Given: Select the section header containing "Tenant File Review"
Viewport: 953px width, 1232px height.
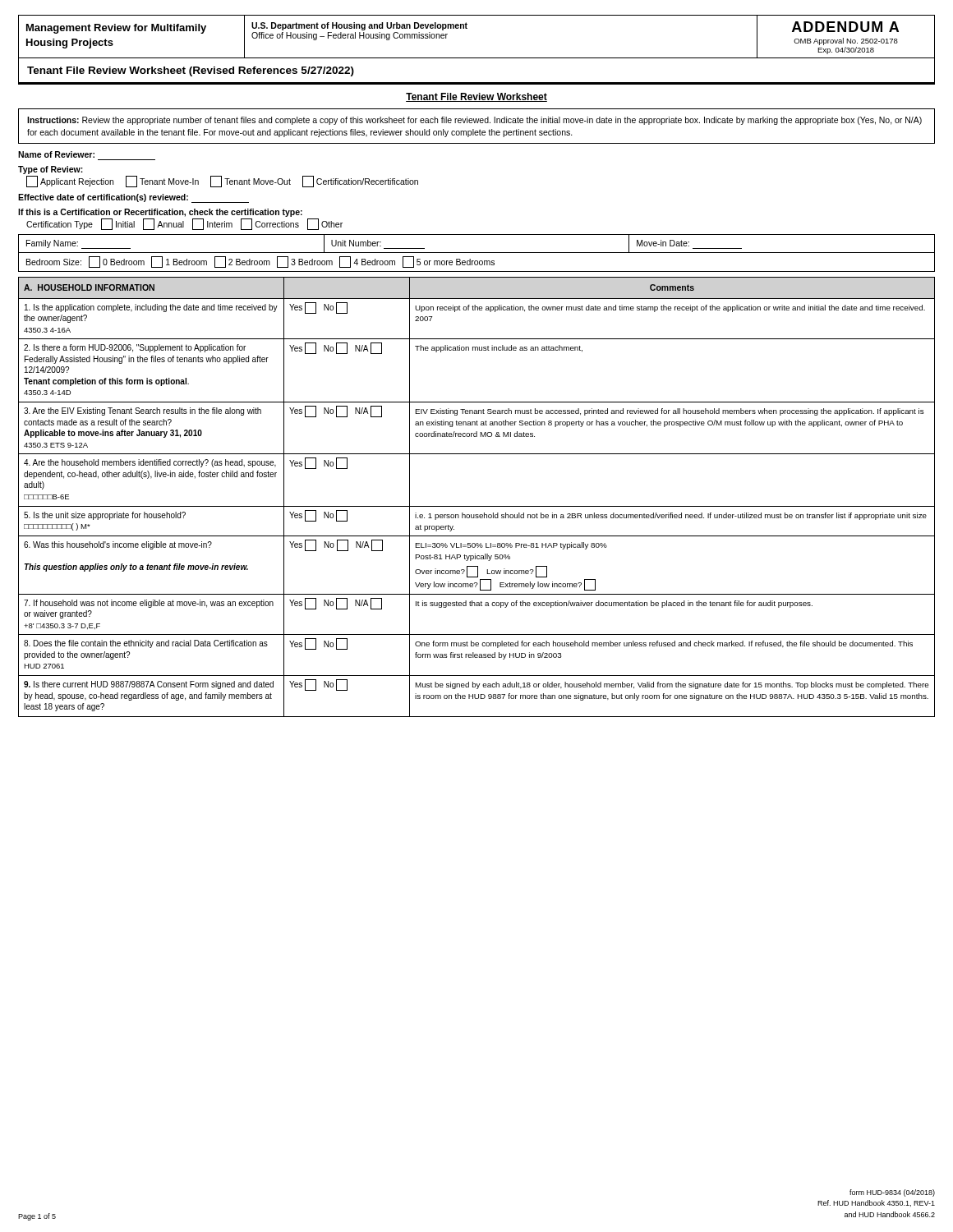Looking at the screenshot, I should (476, 97).
